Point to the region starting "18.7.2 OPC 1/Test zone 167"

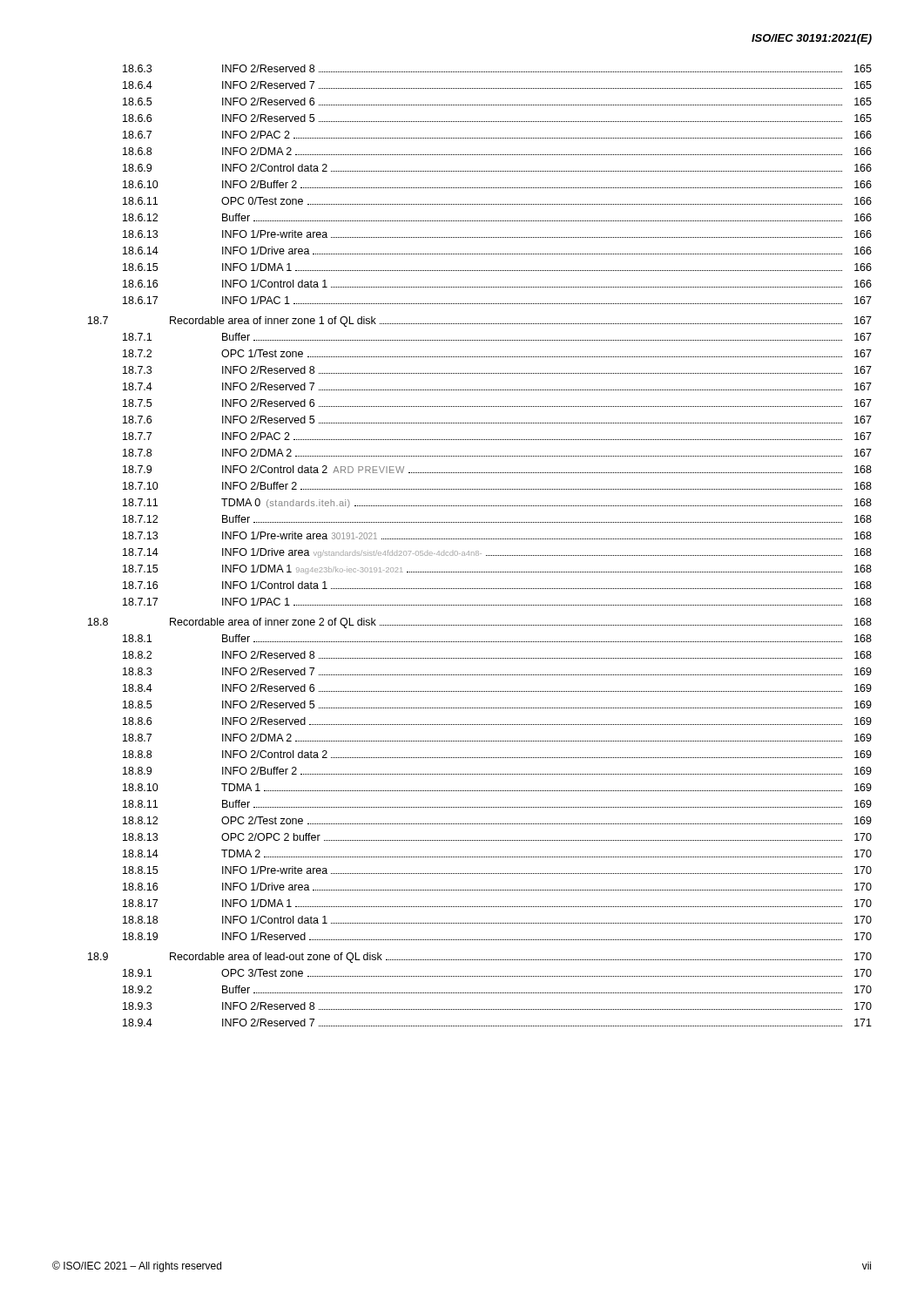coord(479,354)
